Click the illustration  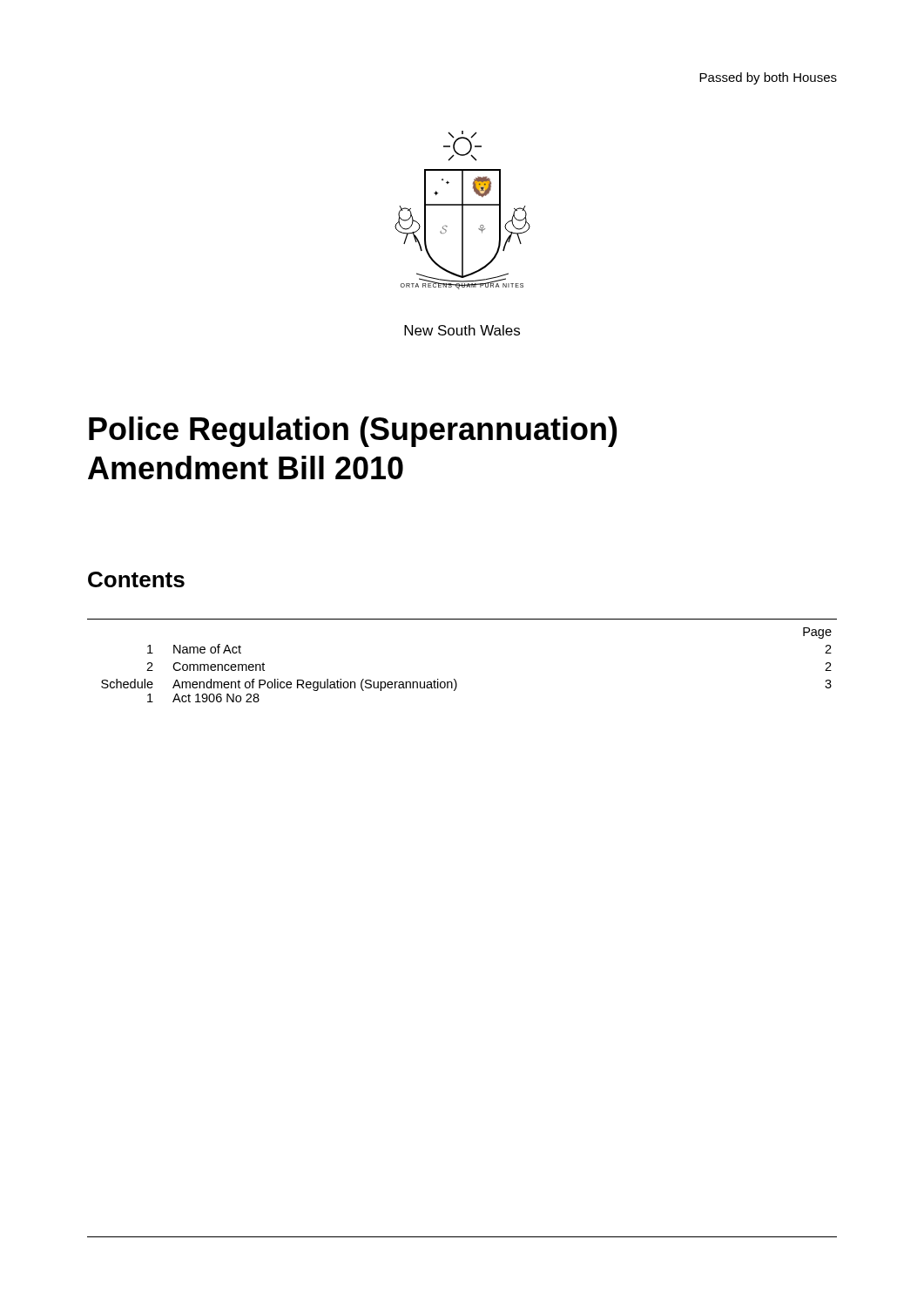coord(462,218)
